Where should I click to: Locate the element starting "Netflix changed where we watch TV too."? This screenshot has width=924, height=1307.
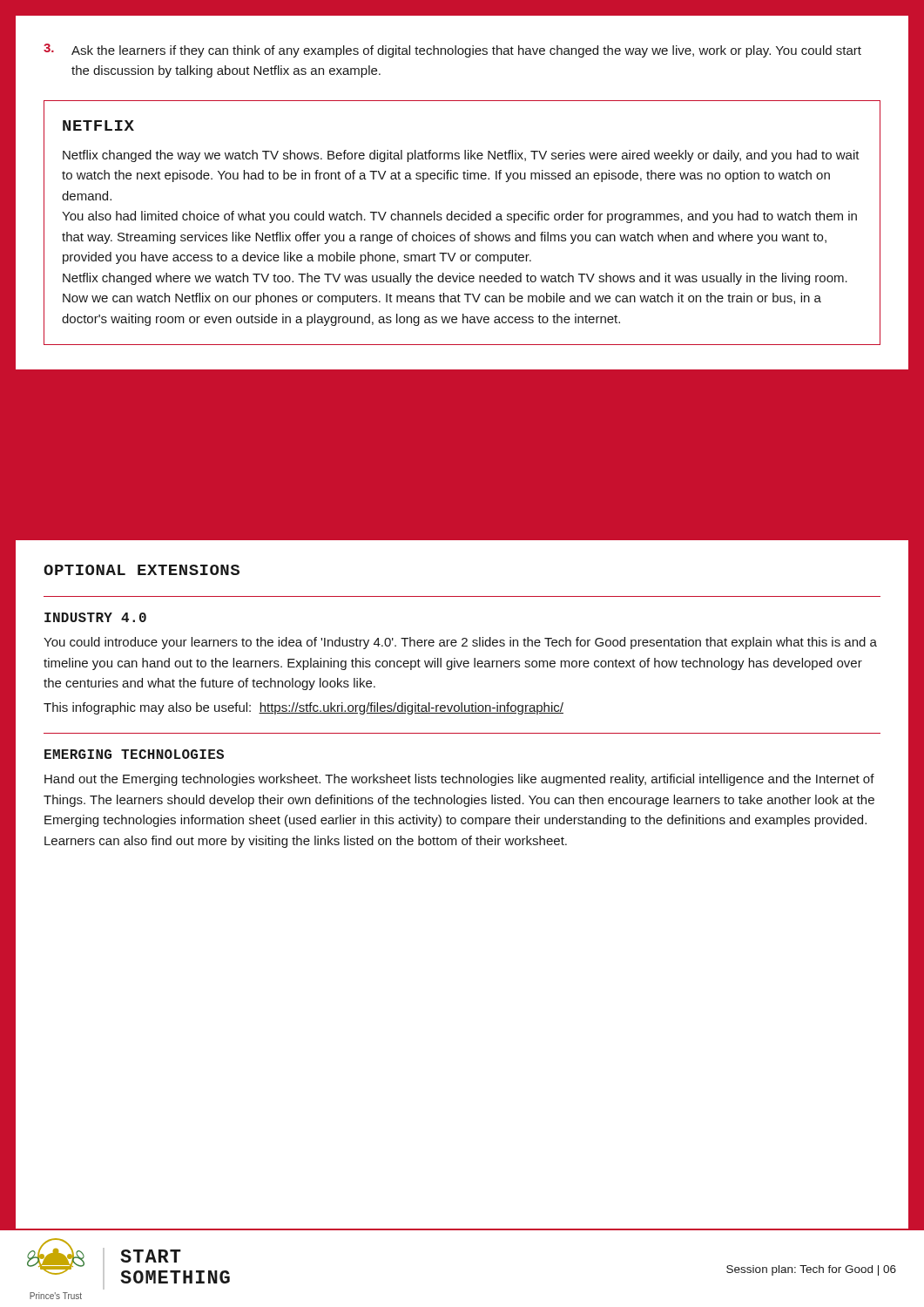tap(462, 298)
